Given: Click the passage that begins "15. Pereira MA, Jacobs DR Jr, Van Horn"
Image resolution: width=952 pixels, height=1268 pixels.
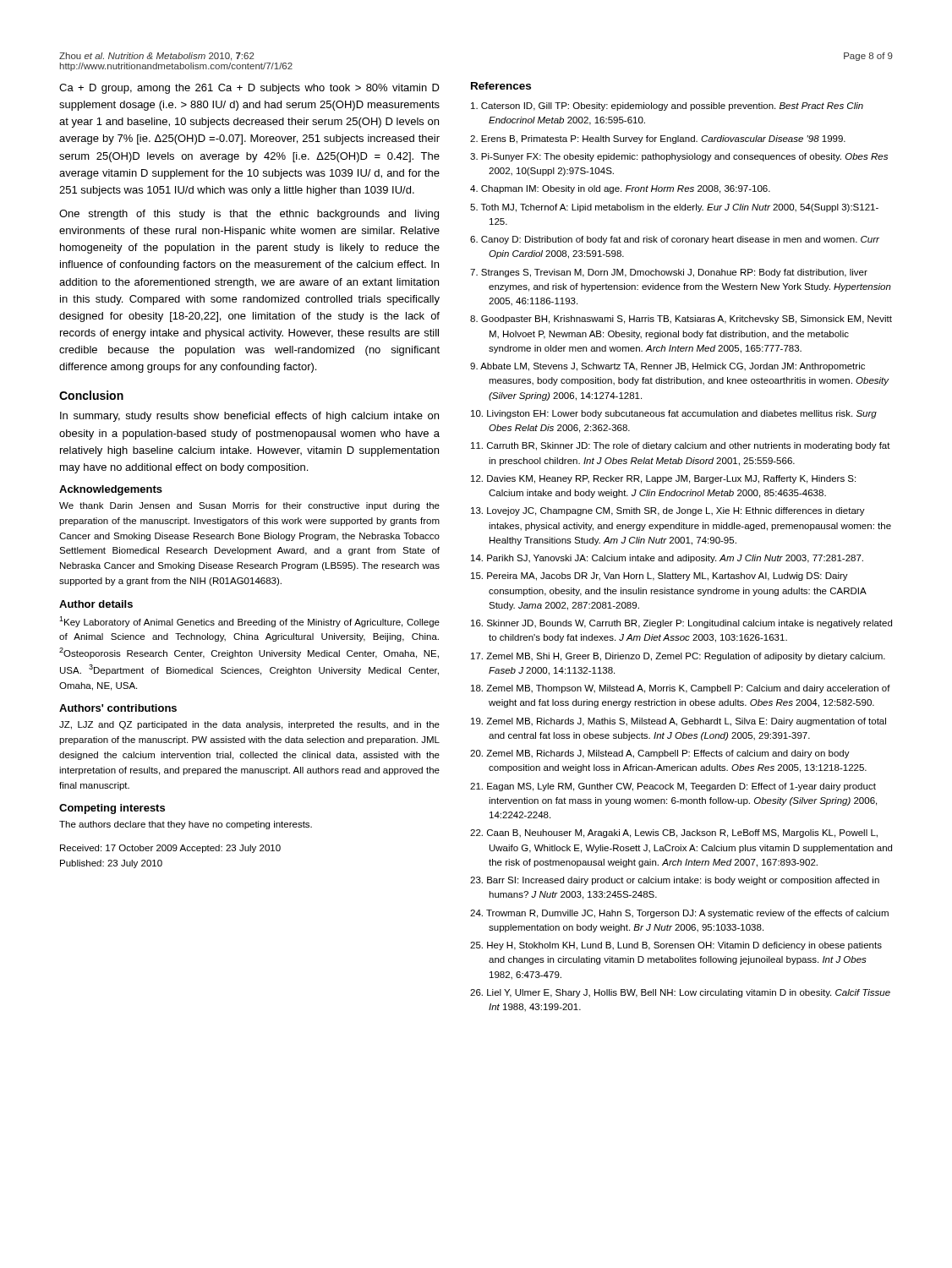Looking at the screenshot, I should tap(668, 591).
